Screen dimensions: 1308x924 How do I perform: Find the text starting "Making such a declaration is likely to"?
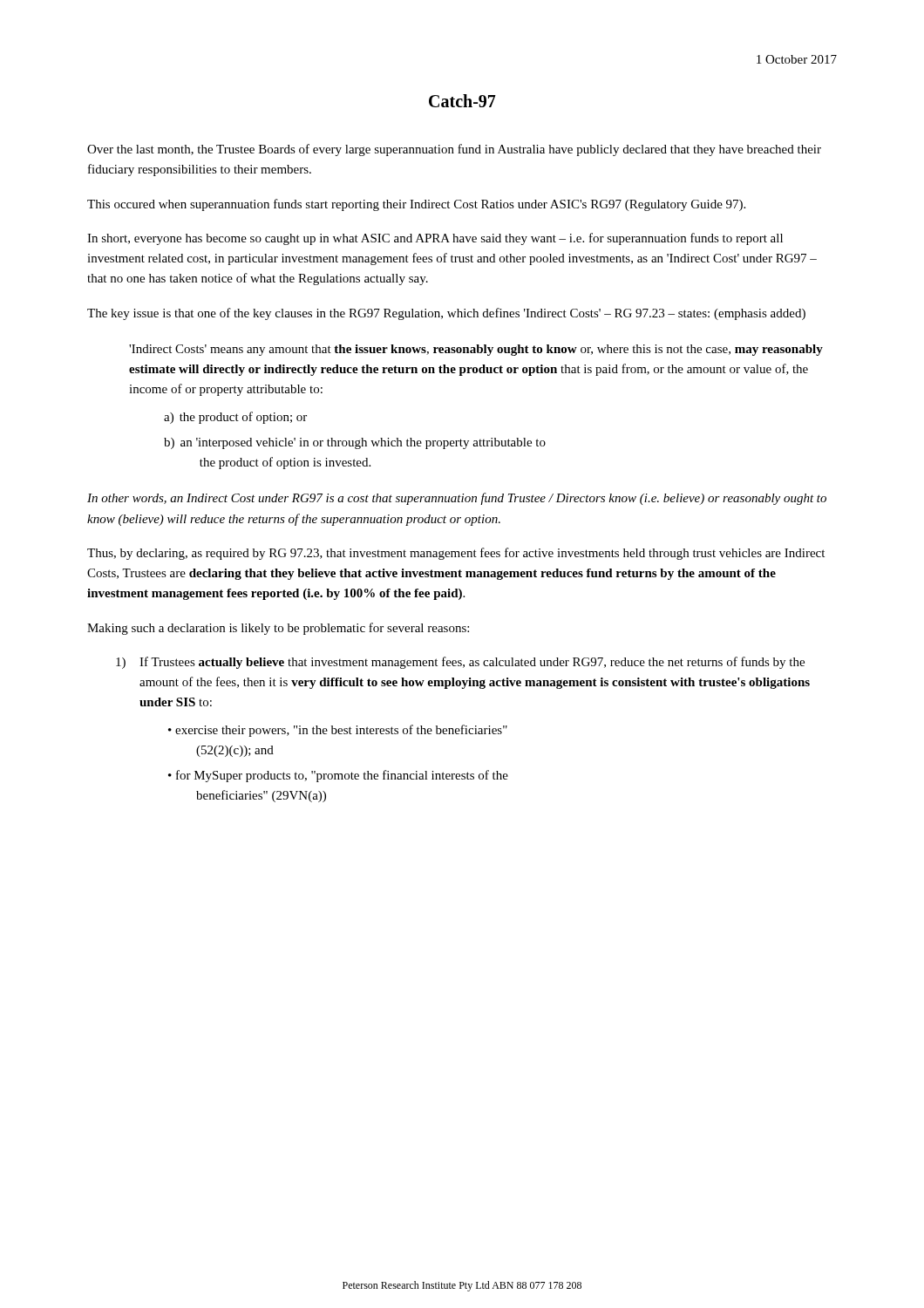279,627
